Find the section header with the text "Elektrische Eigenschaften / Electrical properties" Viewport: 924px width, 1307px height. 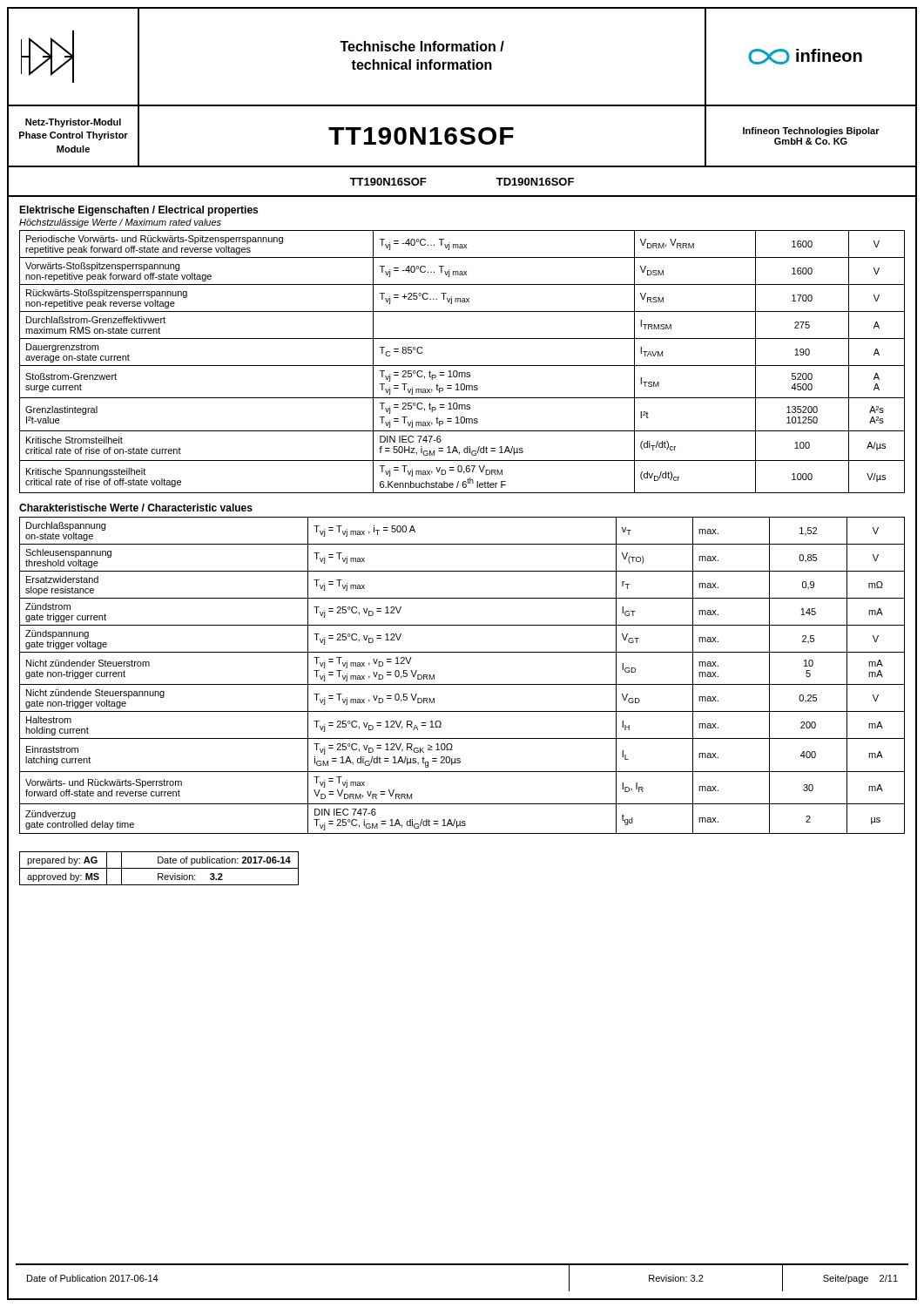(139, 210)
